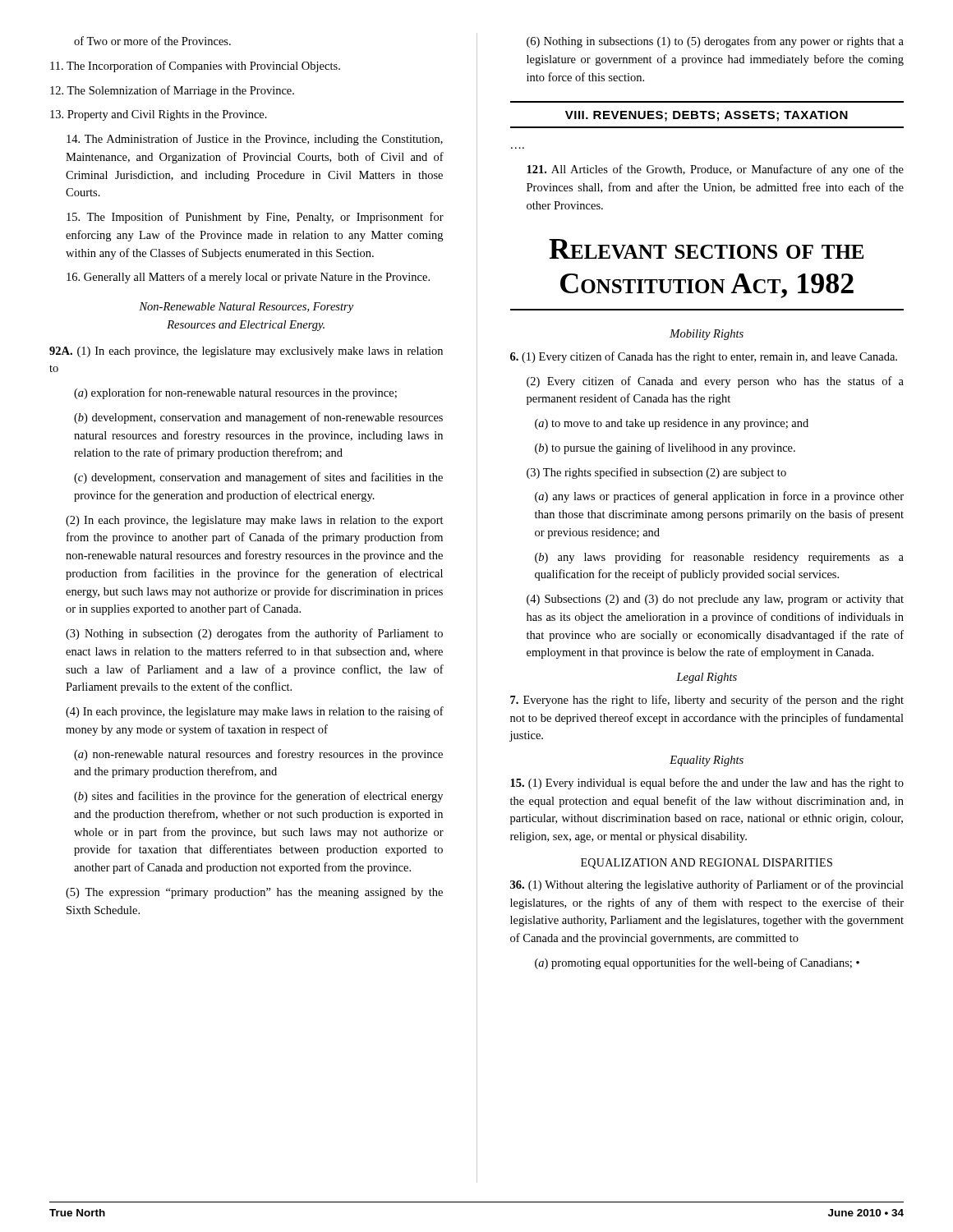This screenshot has height=1232, width=953.
Task: Click the passage that begins "All Articles of the Growth, Produce, or Manufacture"
Action: coord(715,188)
